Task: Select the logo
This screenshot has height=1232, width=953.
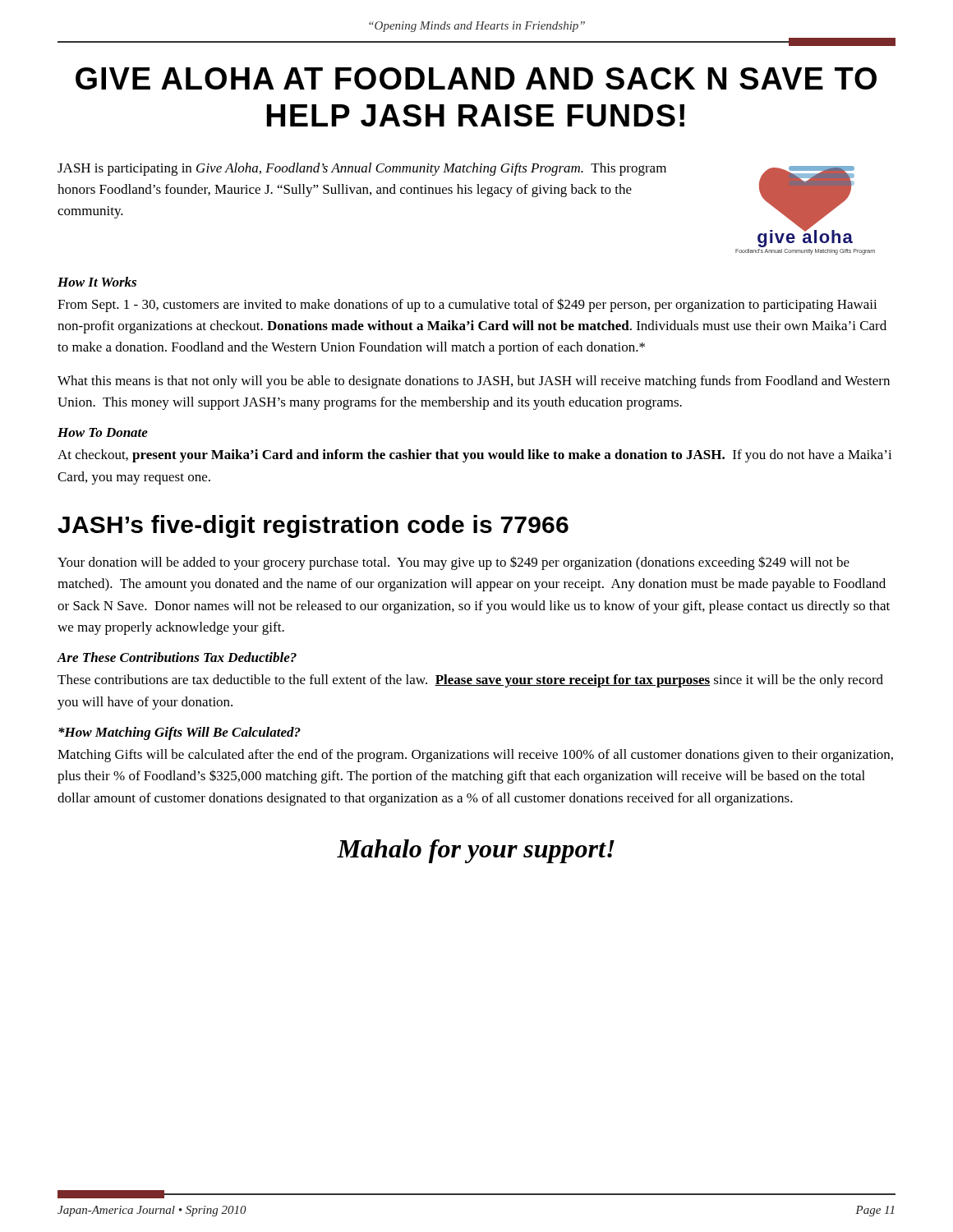Action: pyautogui.click(x=805, y=208)
